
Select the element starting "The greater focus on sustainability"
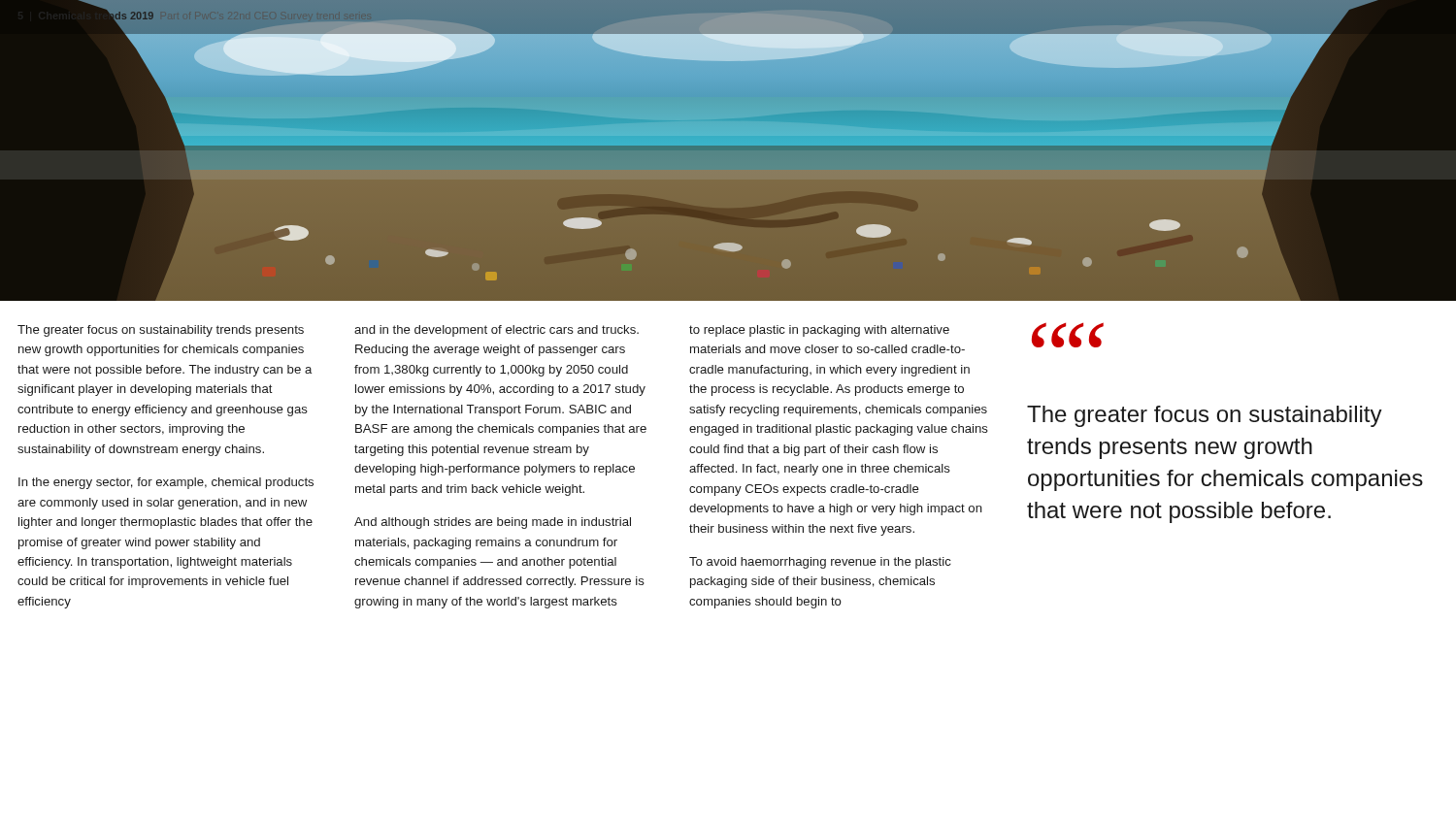tap(161, 331)
